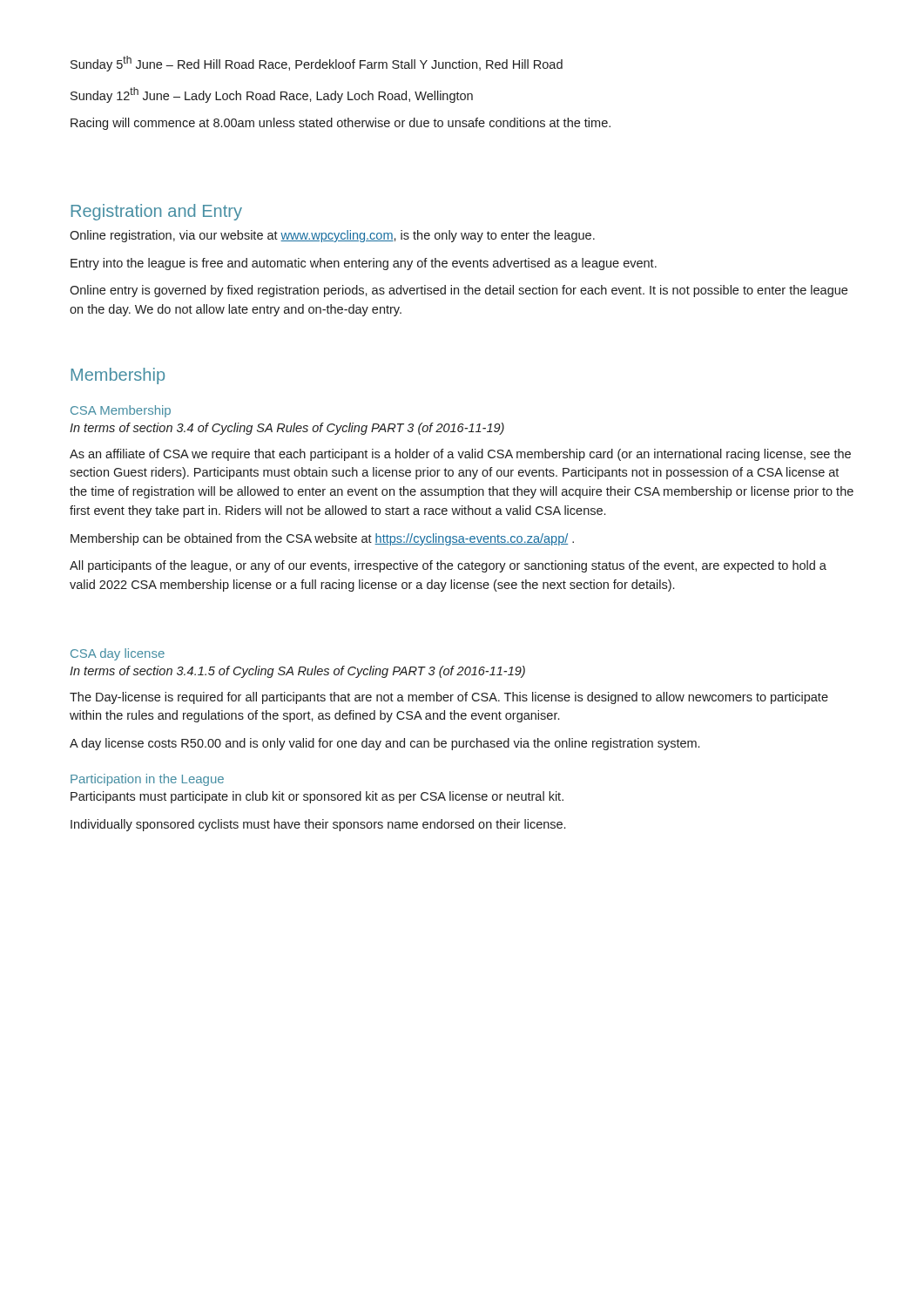Find the region starting "In terms of section 3.4.1.5 of Cycling SA"
This screenshot has width=924, height=1307.
pos(298,671)
